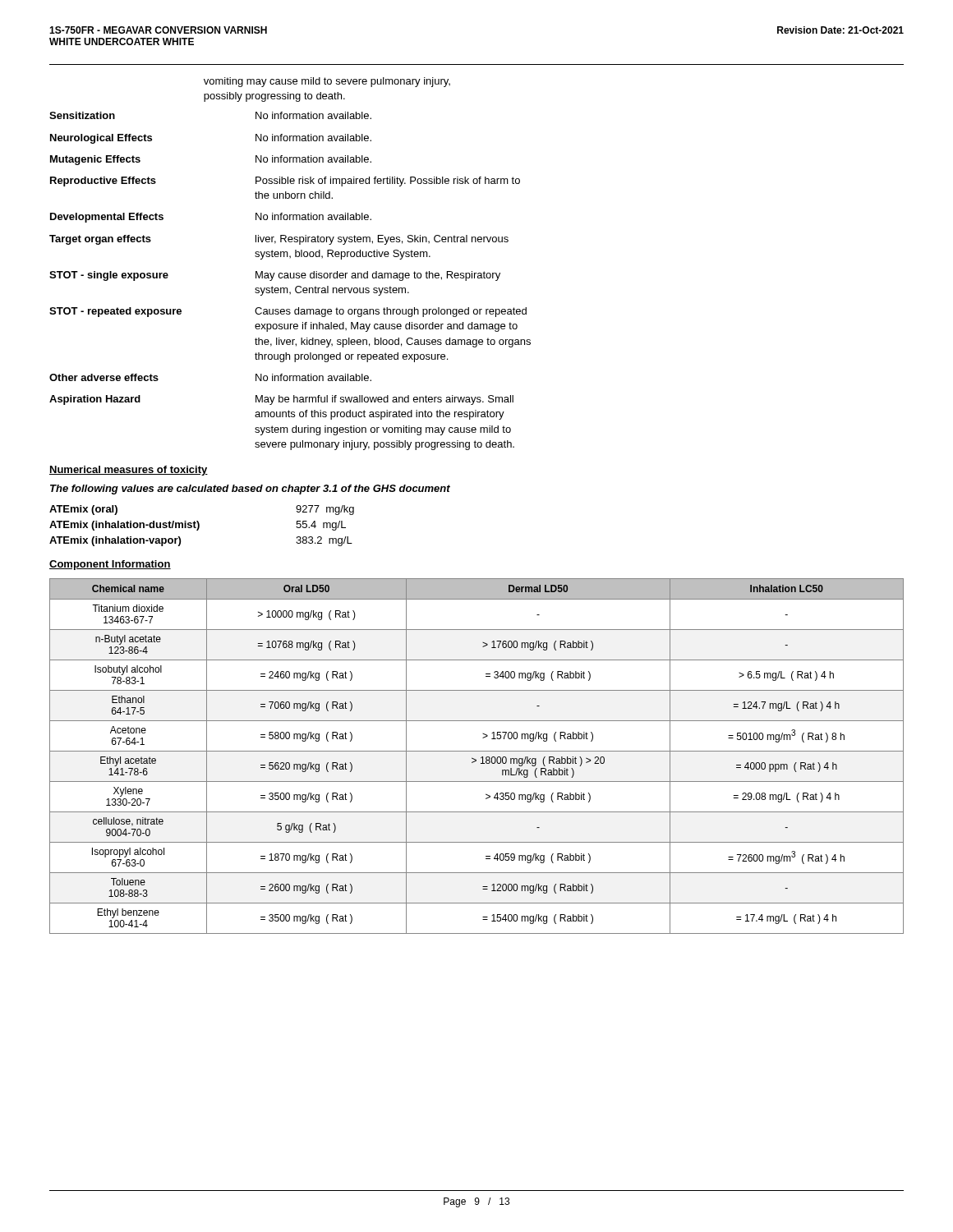This screenshot has width=953, height=1232.
Task: Select the text that says "Developmental Effects No information available."
Action: [x=98, y=217]
